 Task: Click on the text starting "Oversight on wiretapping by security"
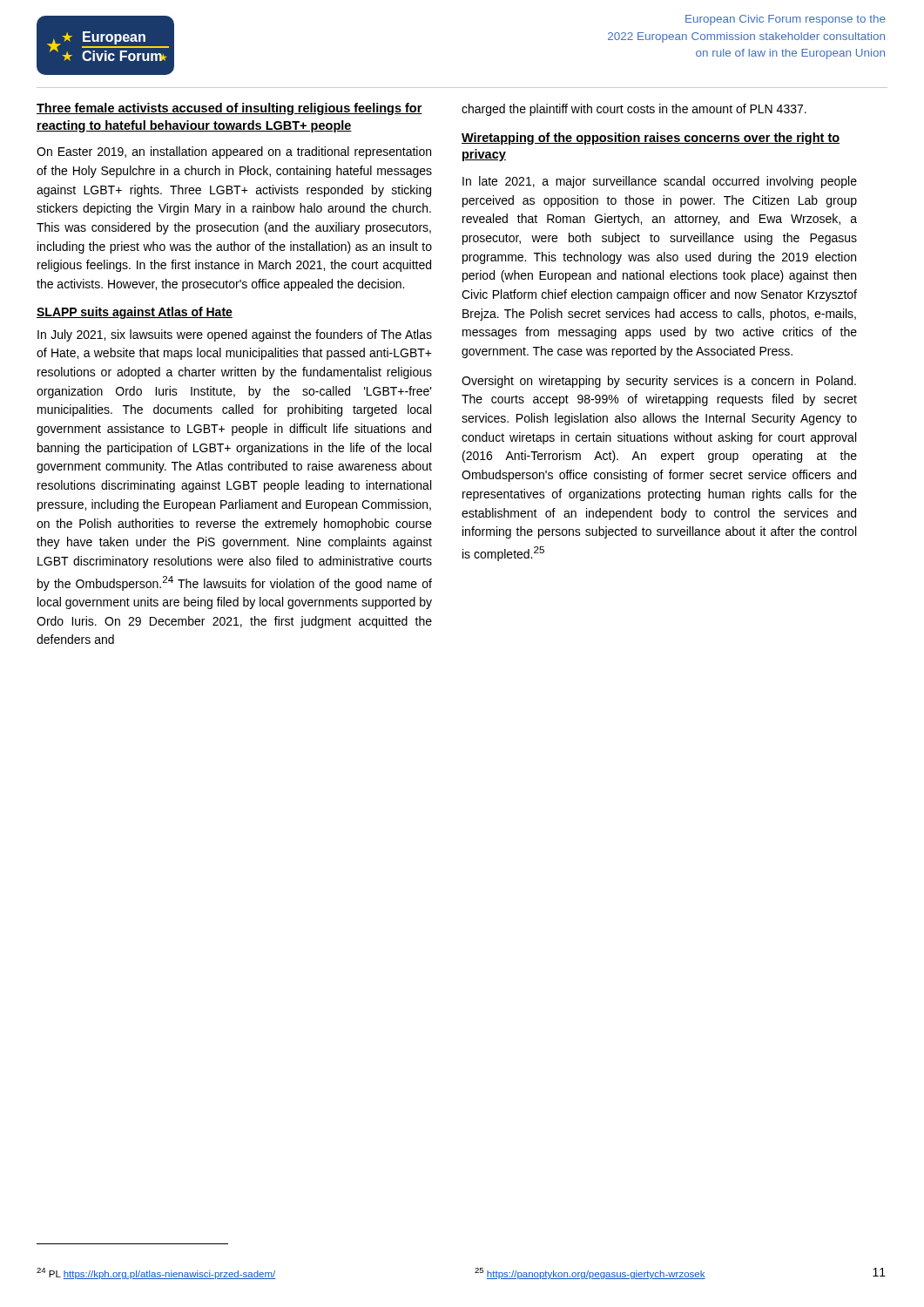coord(659,467)
